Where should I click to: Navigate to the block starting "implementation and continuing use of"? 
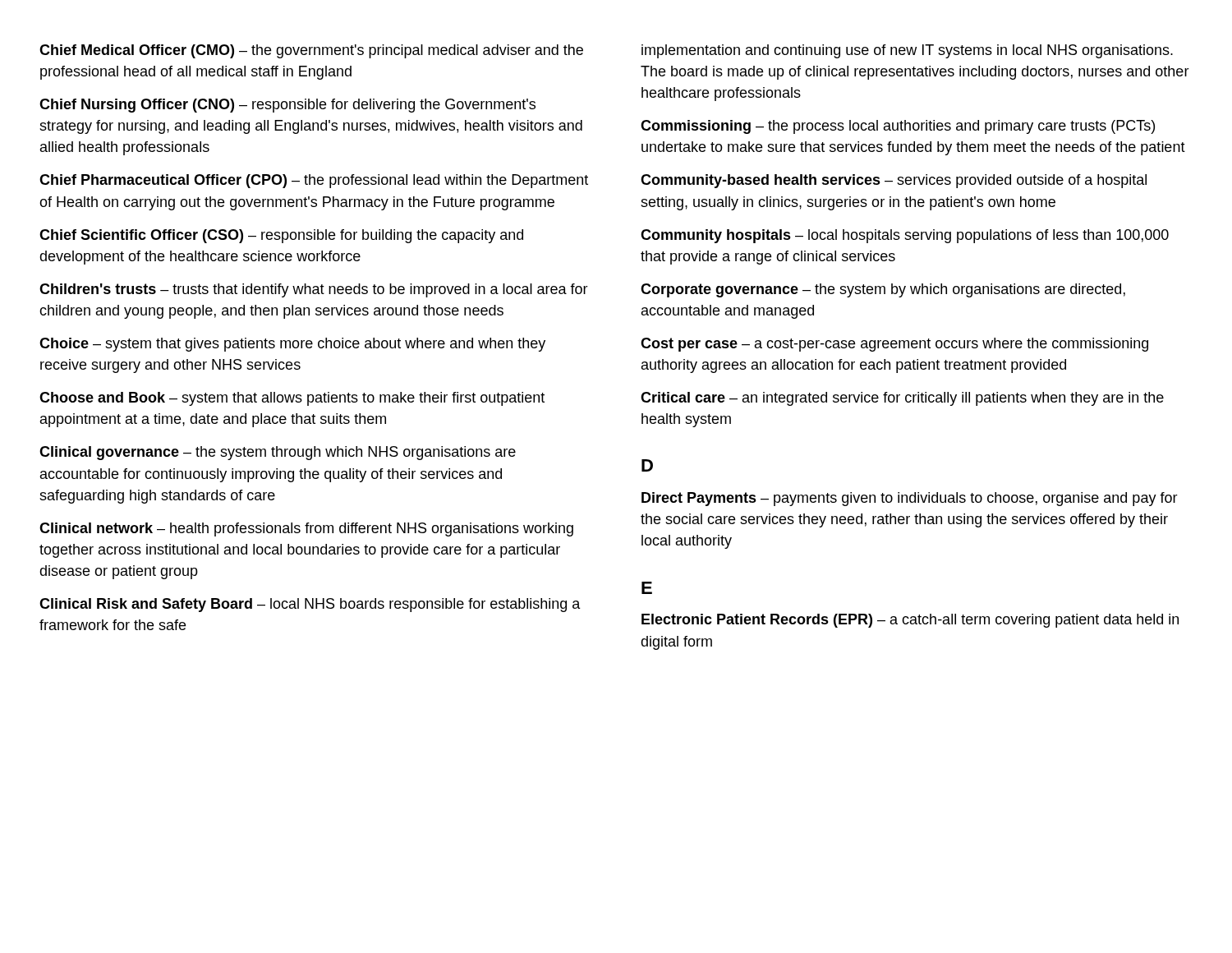click(x=915, y=72)
